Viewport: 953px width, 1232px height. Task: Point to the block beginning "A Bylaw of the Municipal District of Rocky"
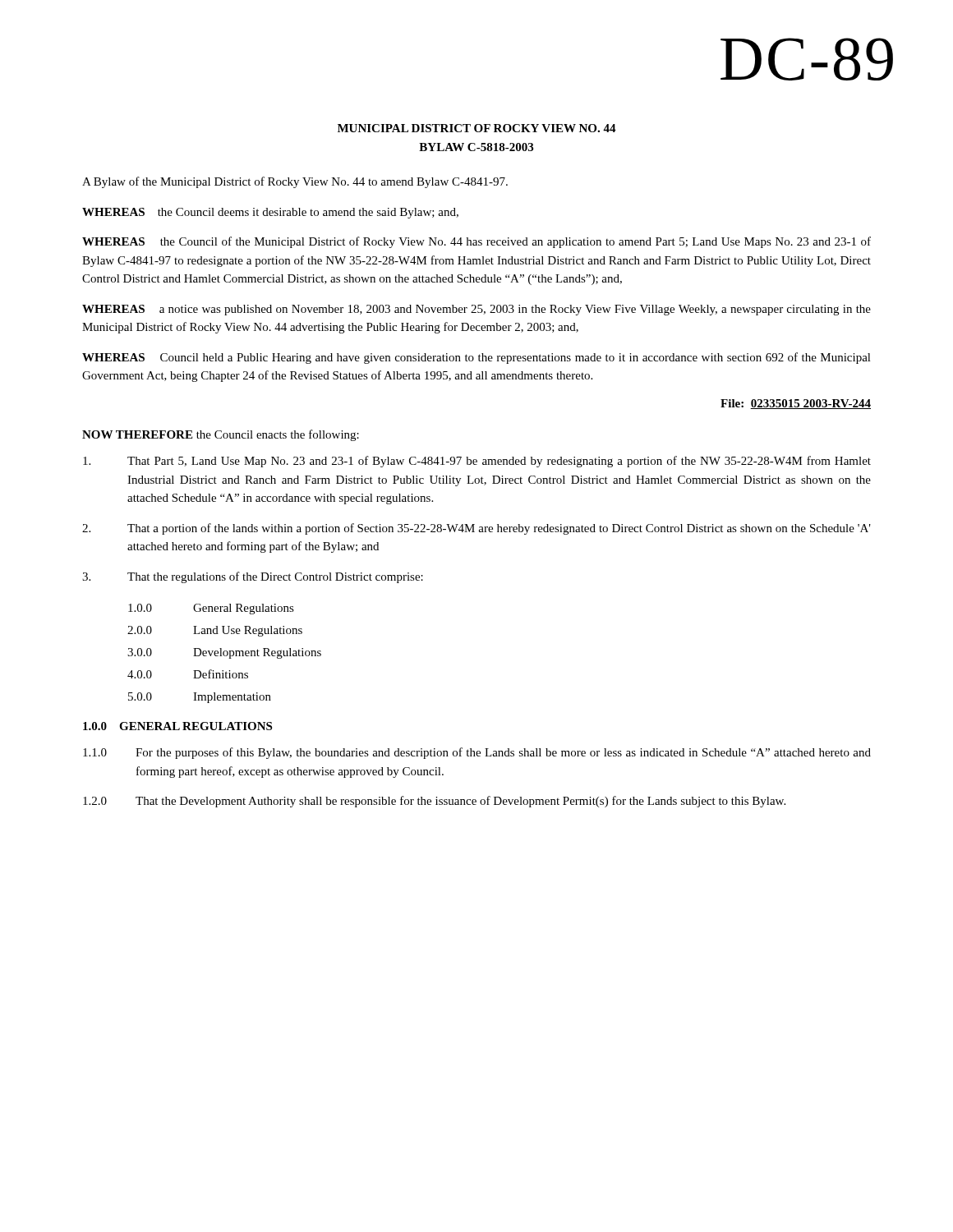295,182
